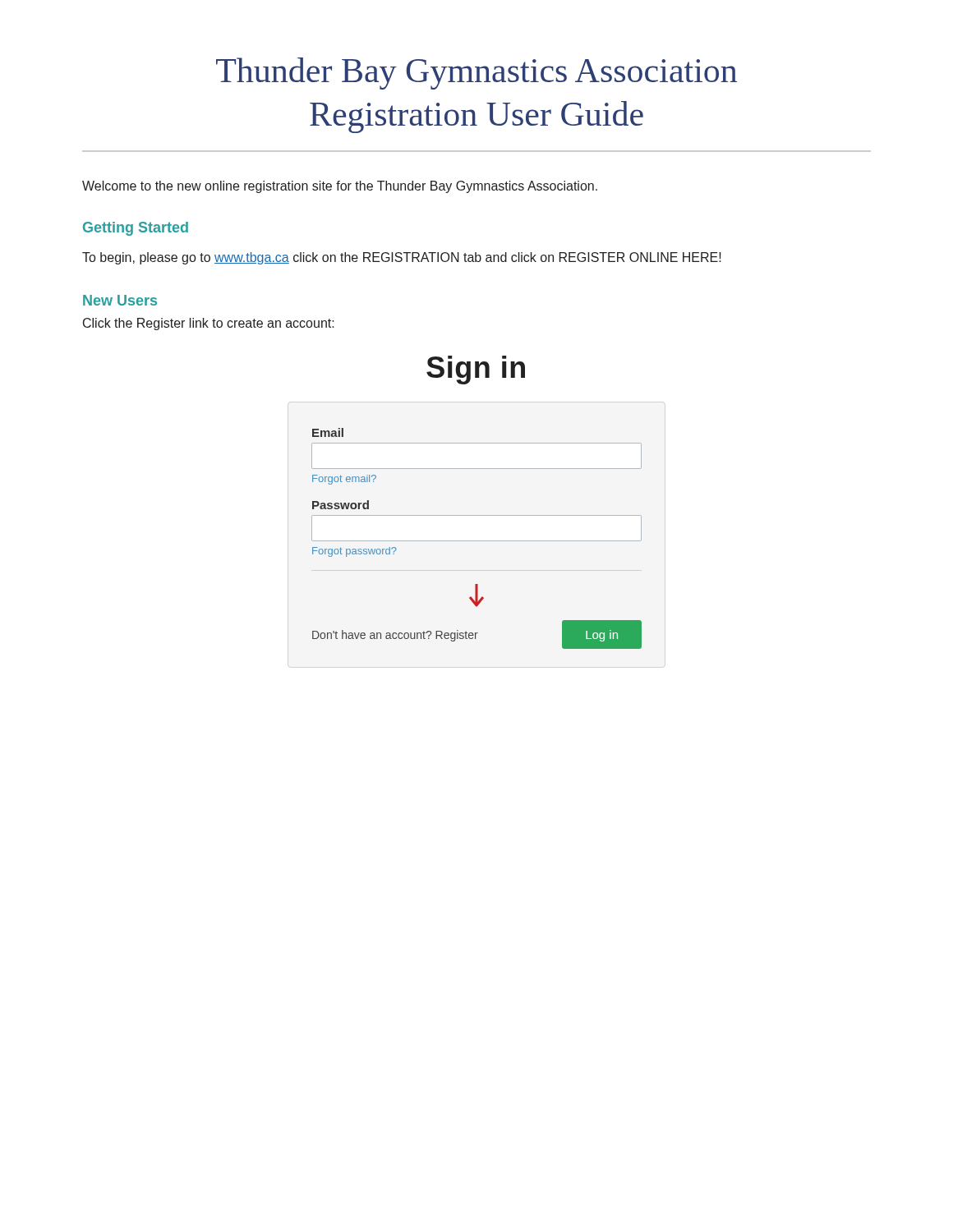The width and height of the screenshot is (953, 1232).
Task: Select the block starting "Getting Started"
Action: tap(136, 227)
